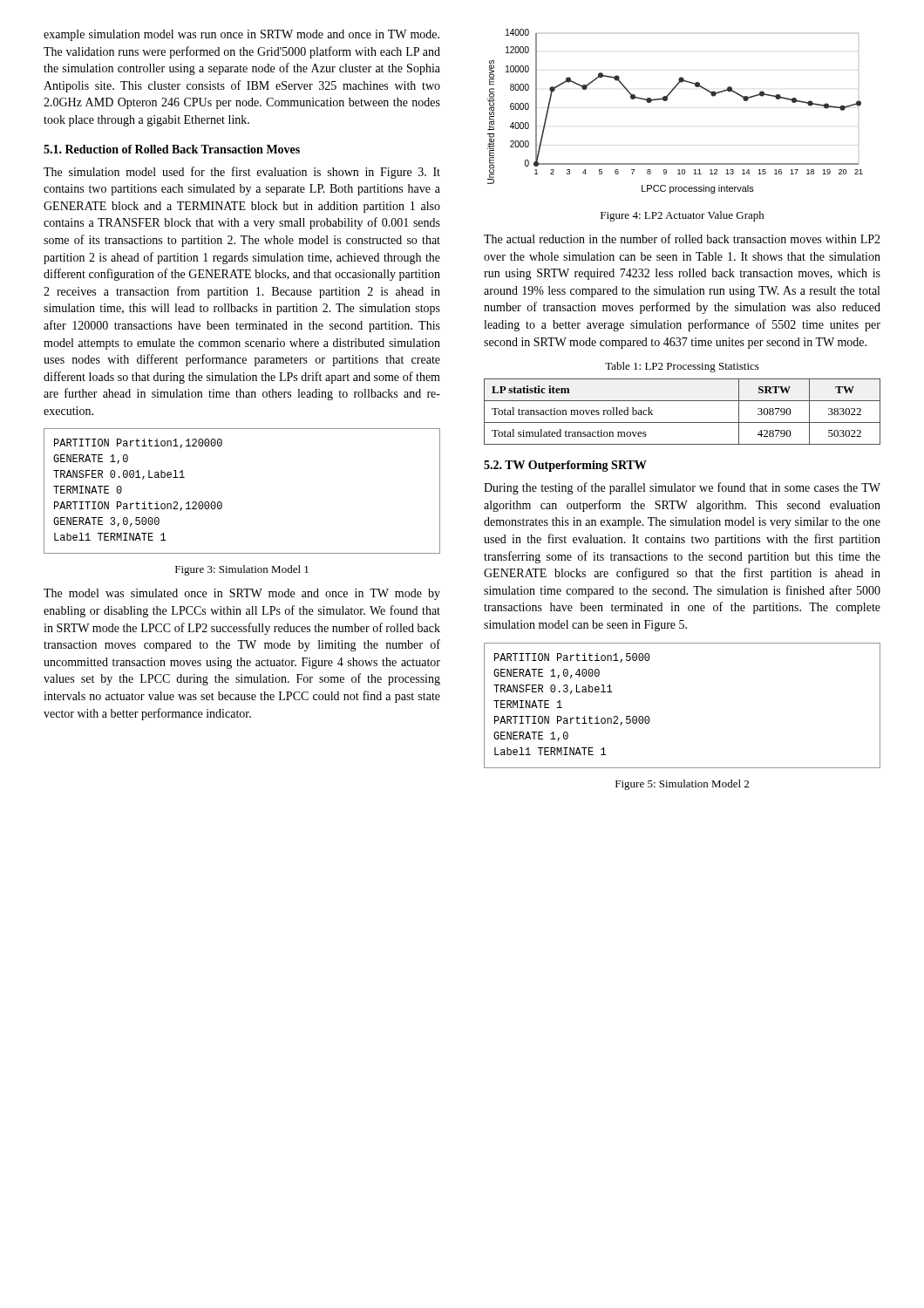The height and width of the screenshot is (1308, 924).
Task: Click on the table containing "LP statistic item"
Action: point(682,412)
